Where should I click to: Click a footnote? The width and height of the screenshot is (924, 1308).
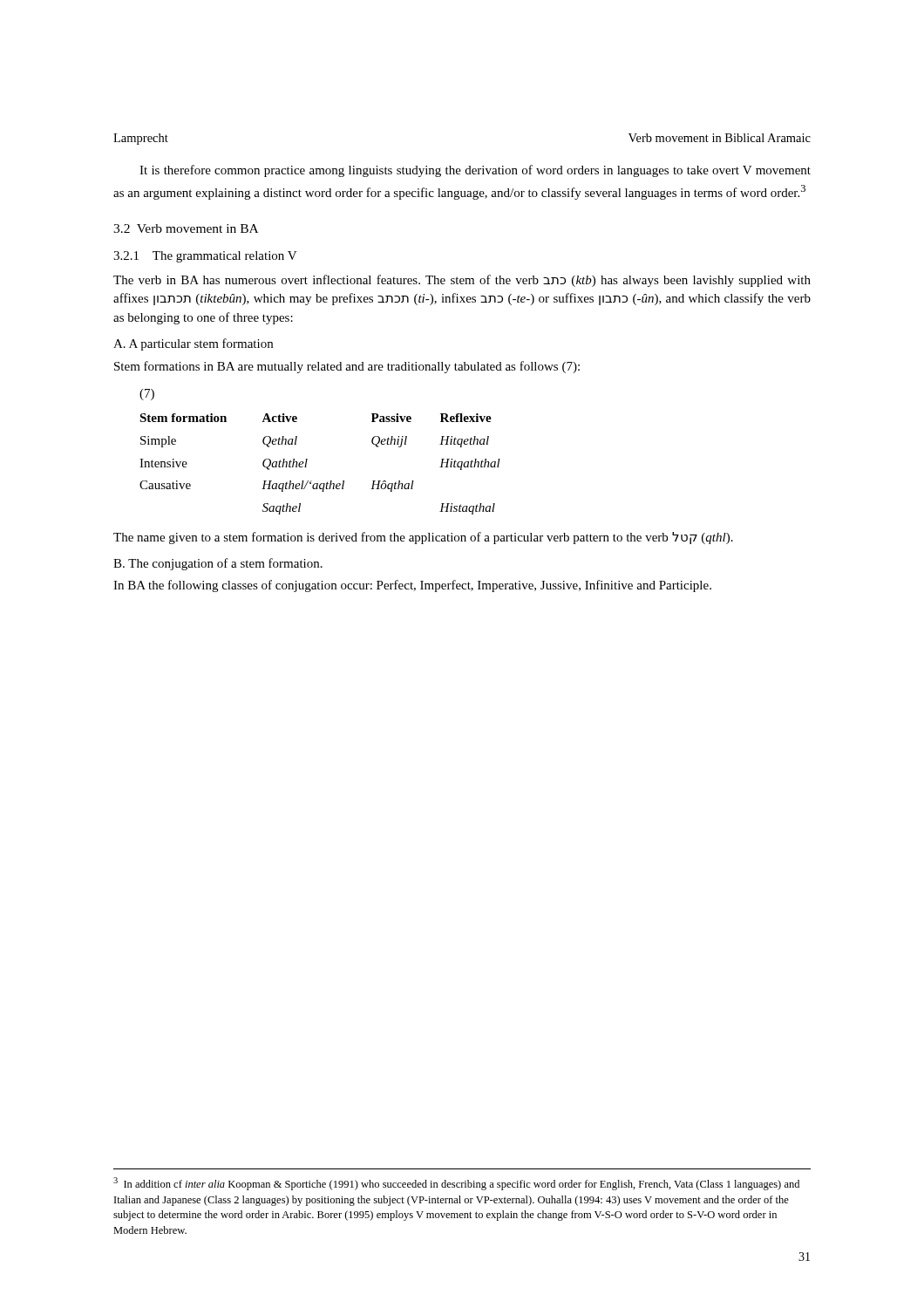(x=462, y=1206)
